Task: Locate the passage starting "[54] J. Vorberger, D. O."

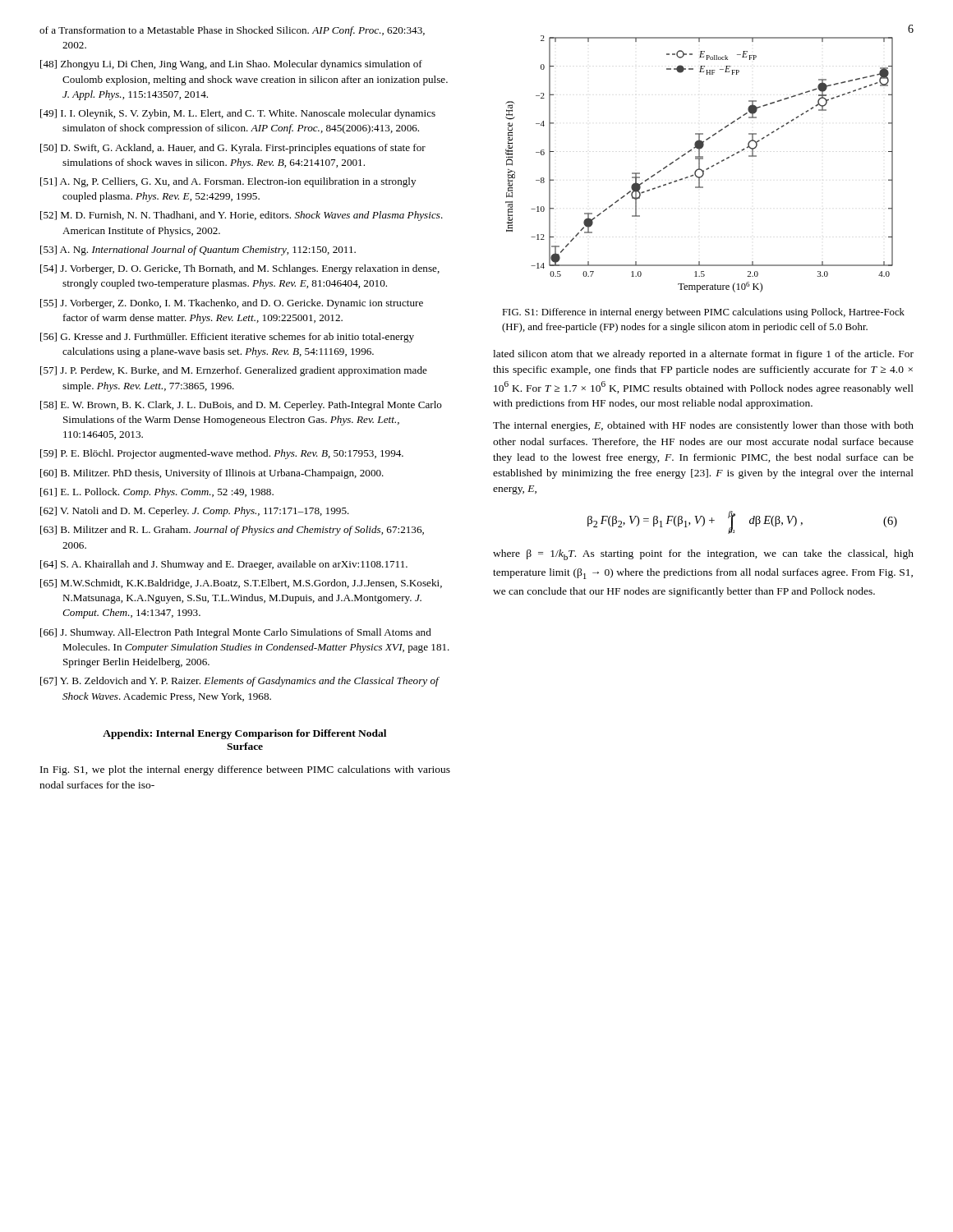Action: coord(245,276)
